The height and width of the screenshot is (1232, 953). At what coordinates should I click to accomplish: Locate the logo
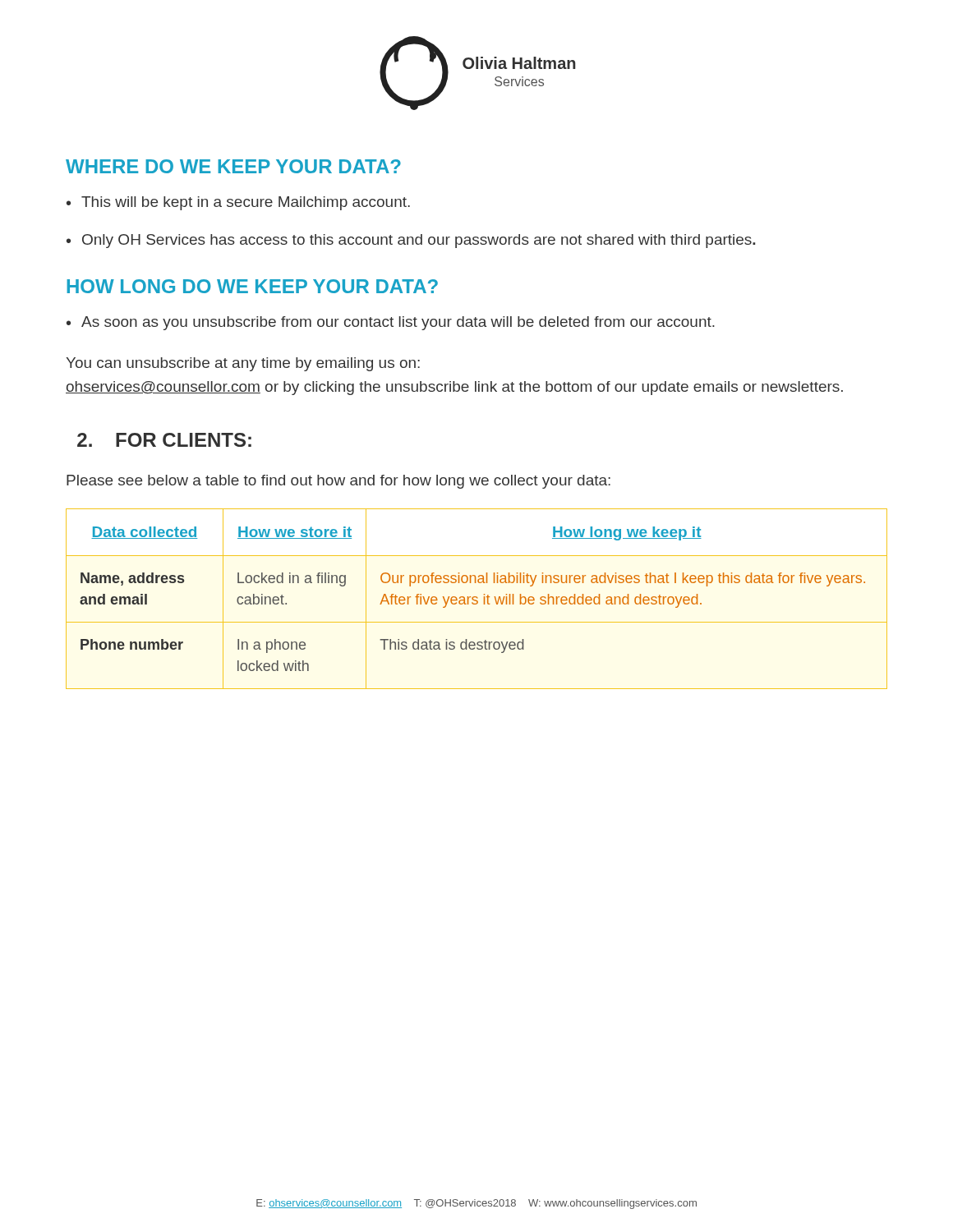pos(476,65)
